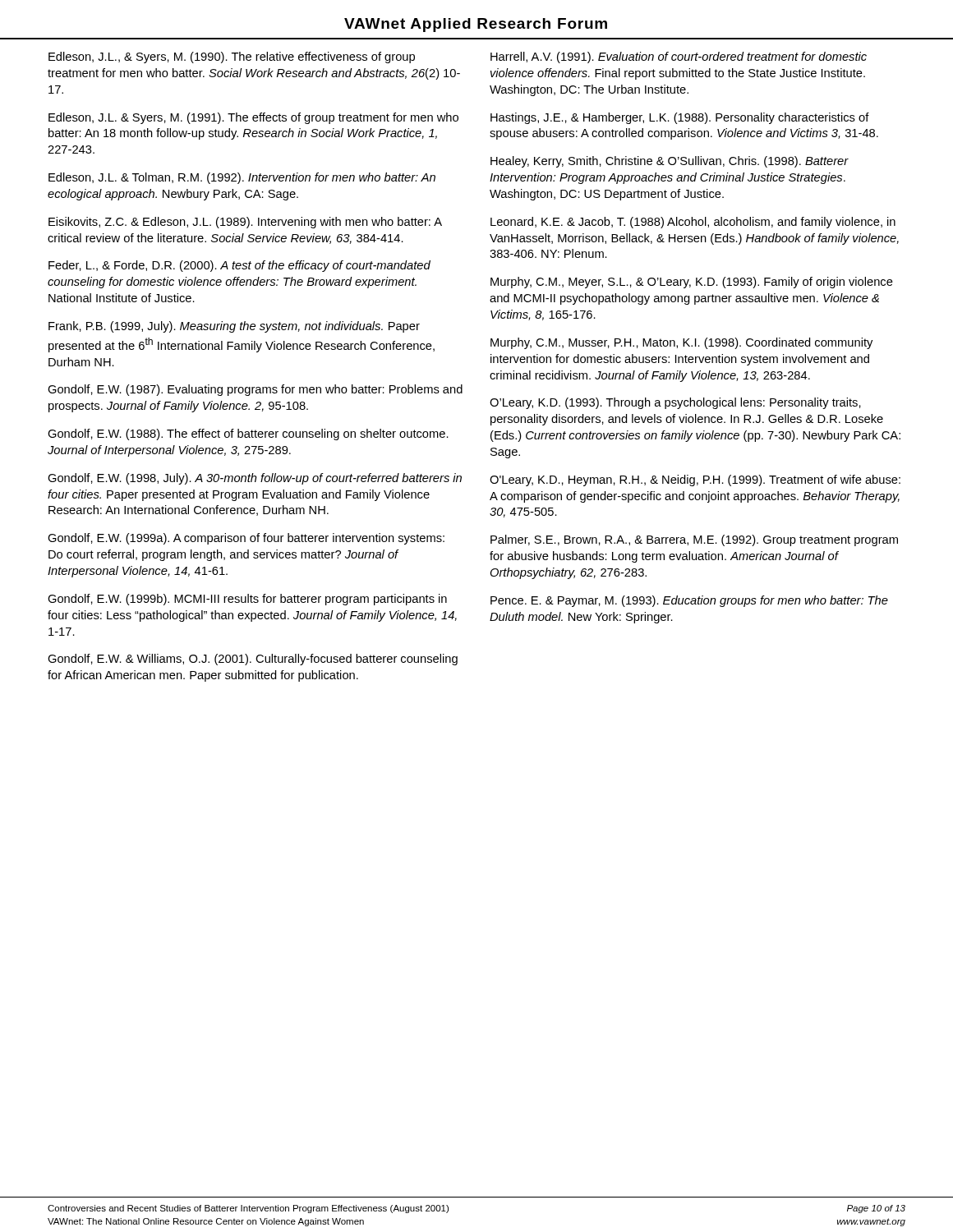The width and height of the screenshot is (953, 1232).
Task: Navigate to the text block starting "Gondolf, E.W. (1999b). MCMI-III results for"
Action: tap(253, 615)
